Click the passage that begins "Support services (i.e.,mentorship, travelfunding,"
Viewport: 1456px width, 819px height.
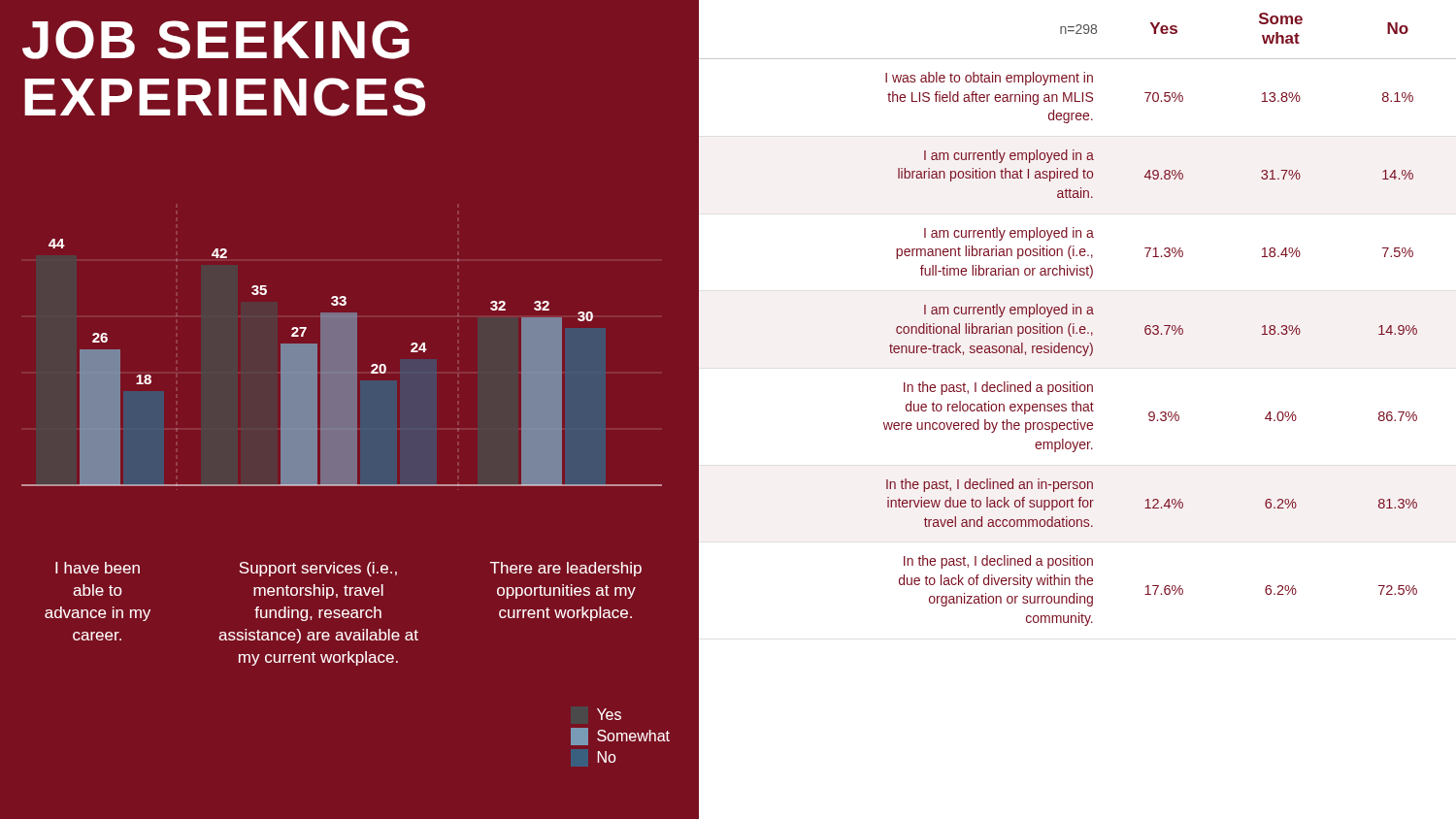(318, 613)
